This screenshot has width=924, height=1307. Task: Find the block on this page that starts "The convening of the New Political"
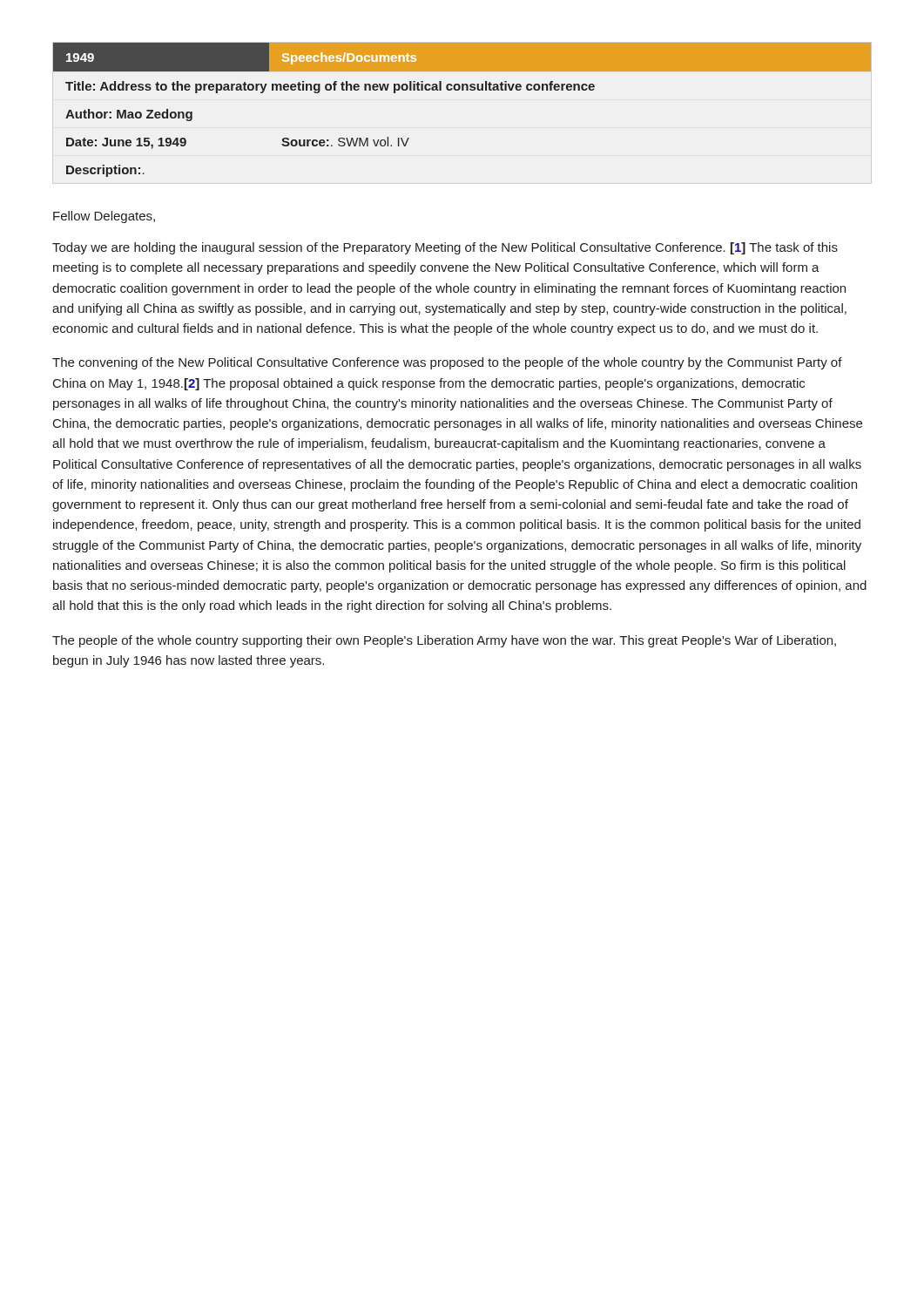click(460, 484)
